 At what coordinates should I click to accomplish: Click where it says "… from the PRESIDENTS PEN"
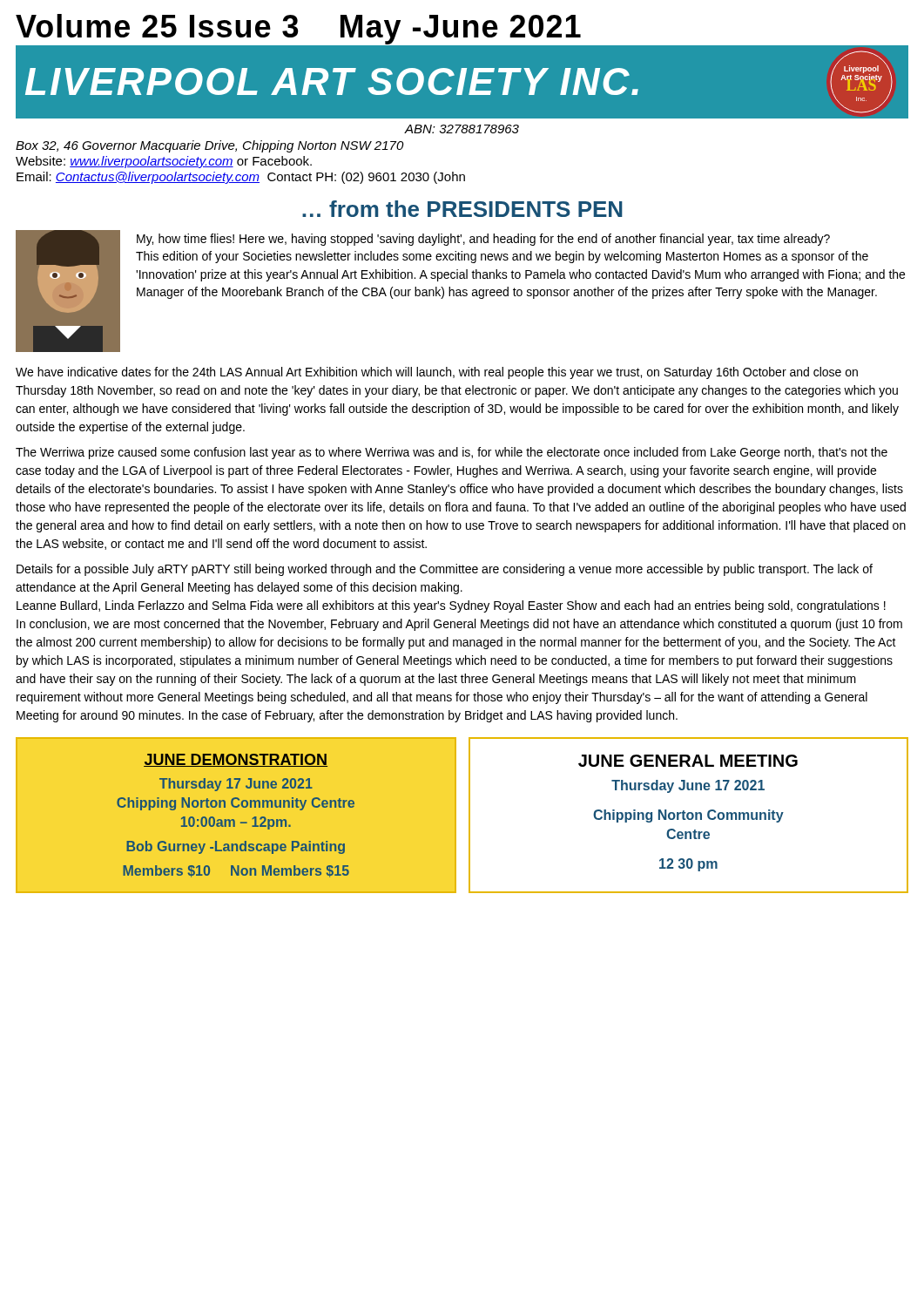[x=462, y=209]
